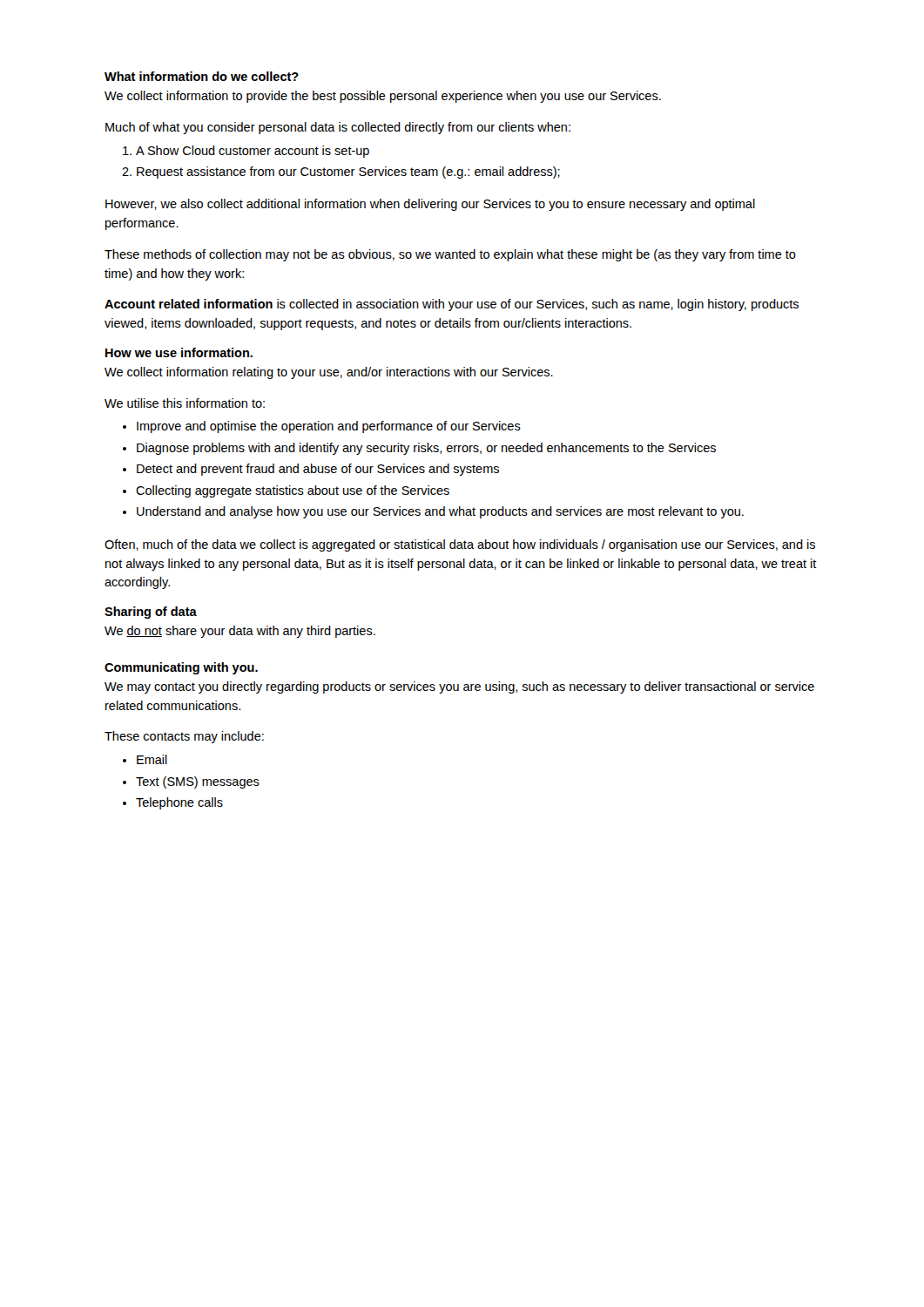924x1307 pixels.
Task: Click on the list item that reads "Improve and optimise the operation and performance of"
Action: (x=328, y=426)
